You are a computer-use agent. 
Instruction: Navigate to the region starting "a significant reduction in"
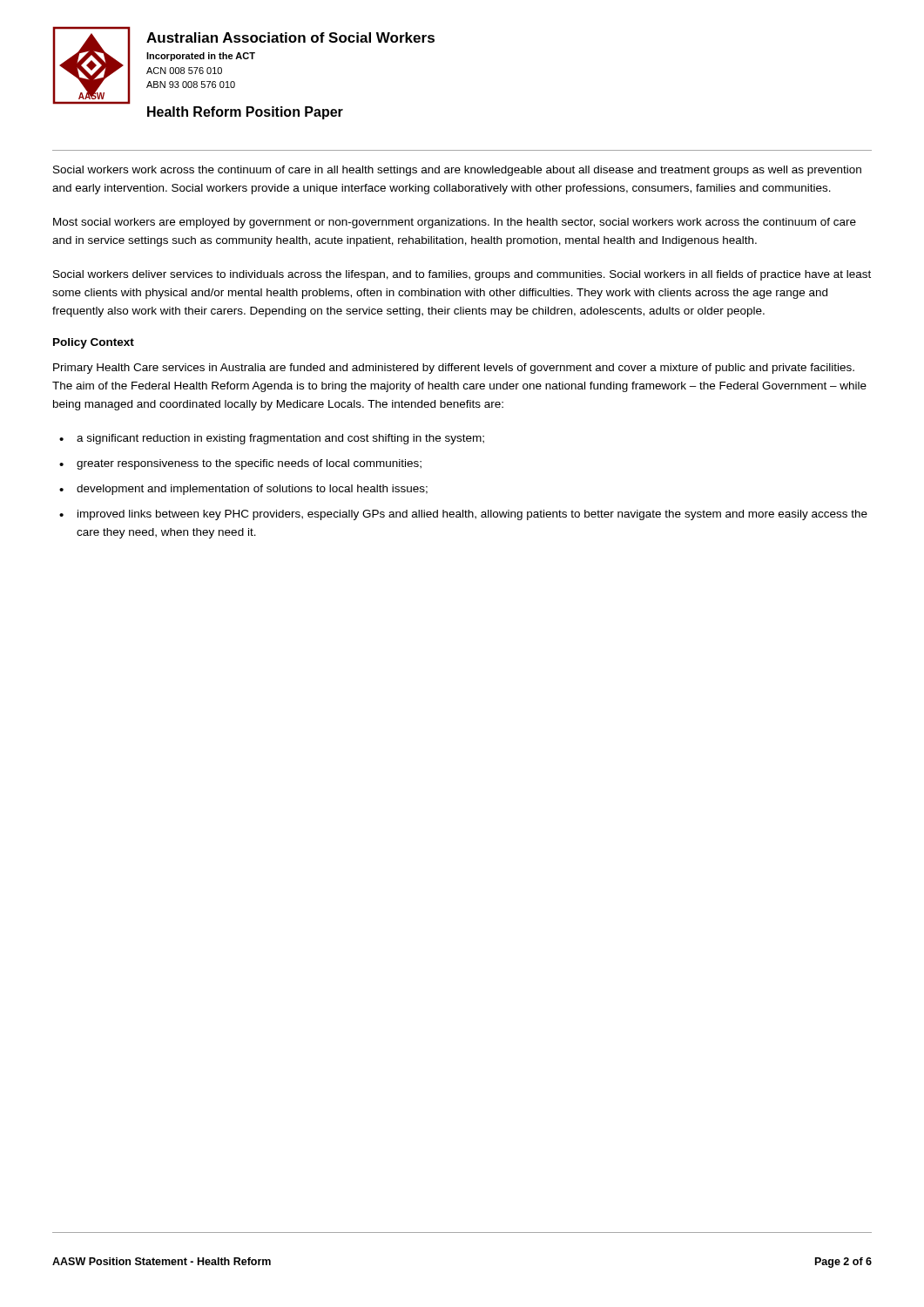281,438
